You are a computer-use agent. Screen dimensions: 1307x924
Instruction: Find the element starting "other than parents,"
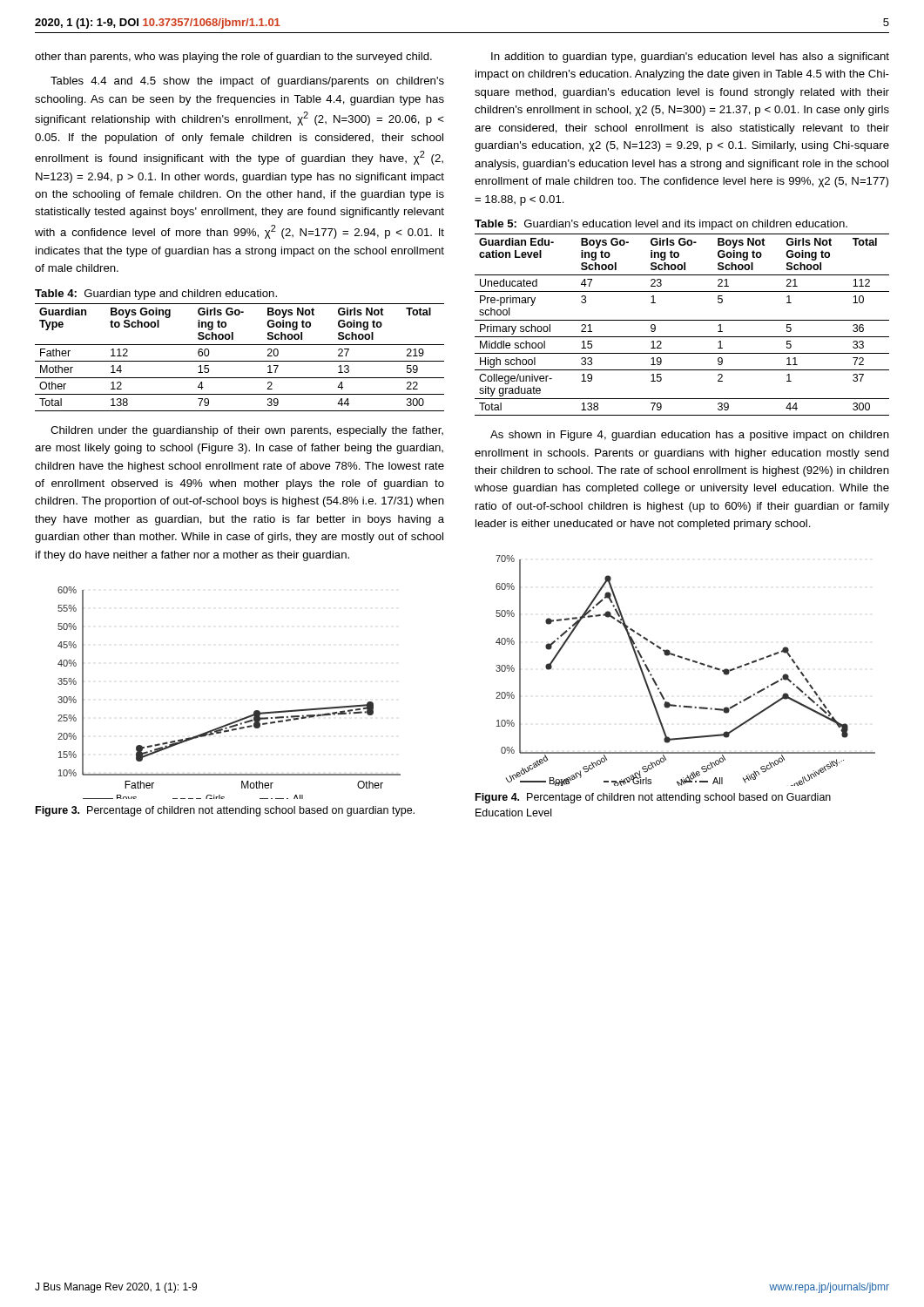pos(240,163)
